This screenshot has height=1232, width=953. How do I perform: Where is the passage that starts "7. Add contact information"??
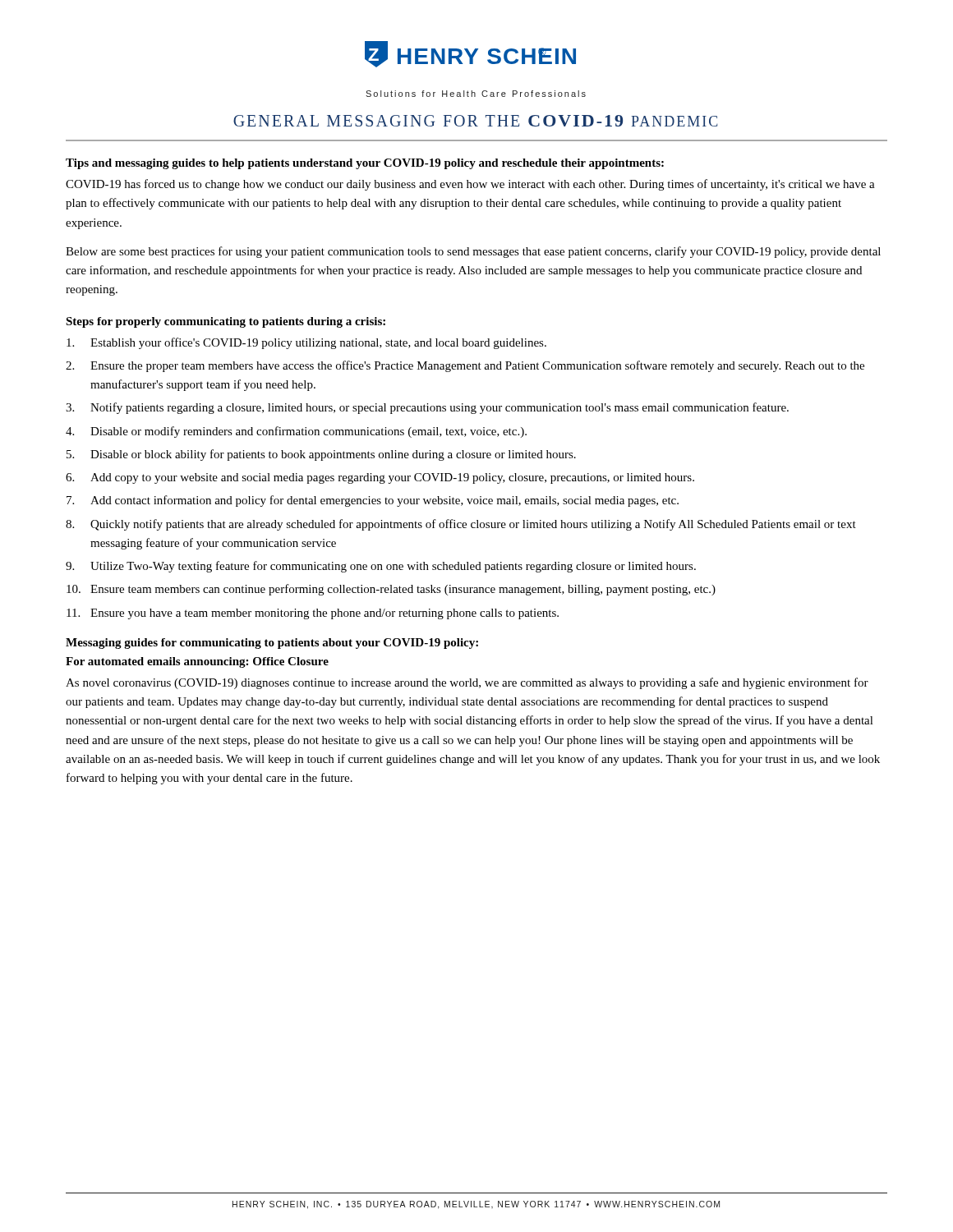click(x=476, y=501)
